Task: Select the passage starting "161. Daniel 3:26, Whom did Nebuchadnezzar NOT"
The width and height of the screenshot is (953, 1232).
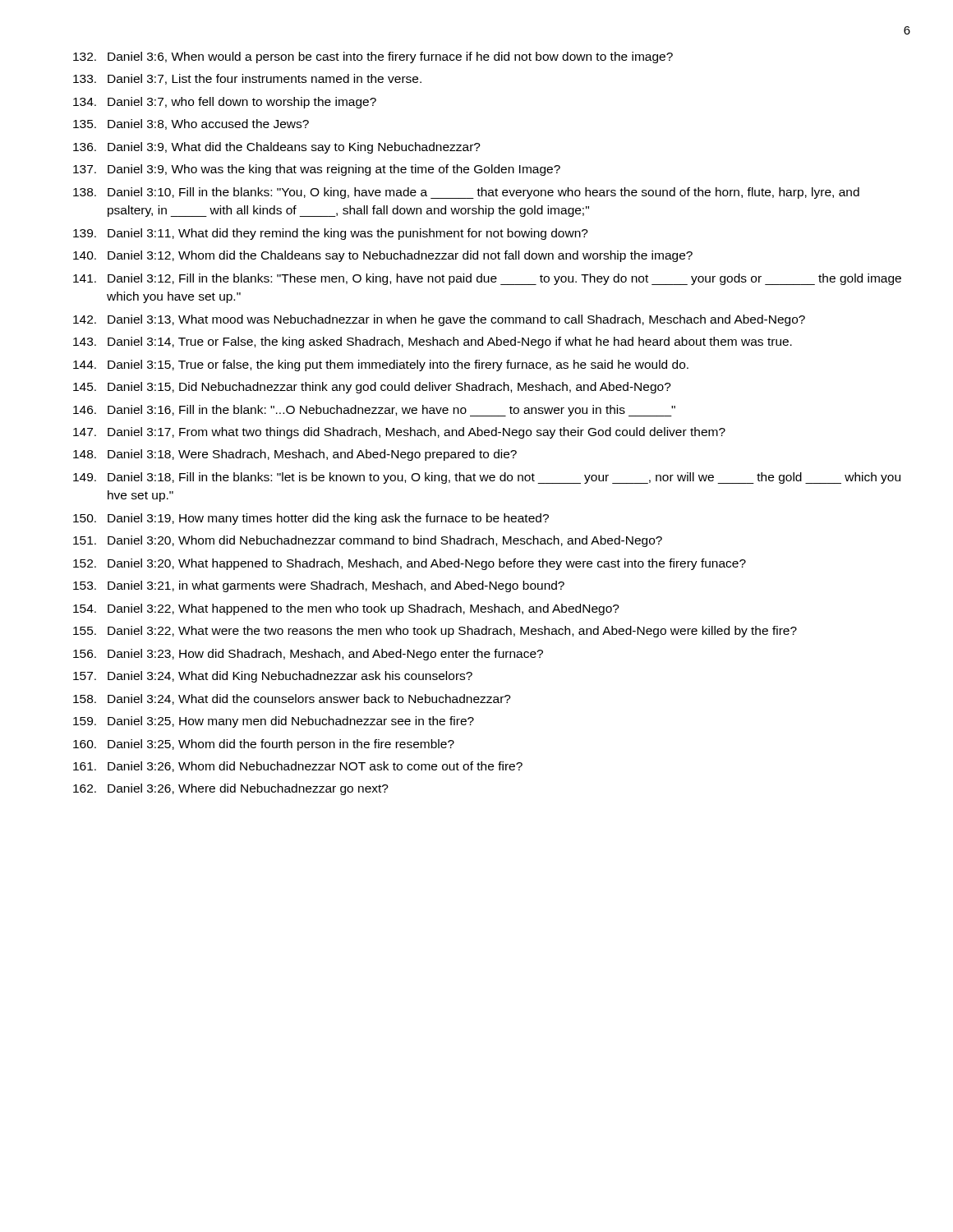Action: pyautogui.click(x=491, y=766)
